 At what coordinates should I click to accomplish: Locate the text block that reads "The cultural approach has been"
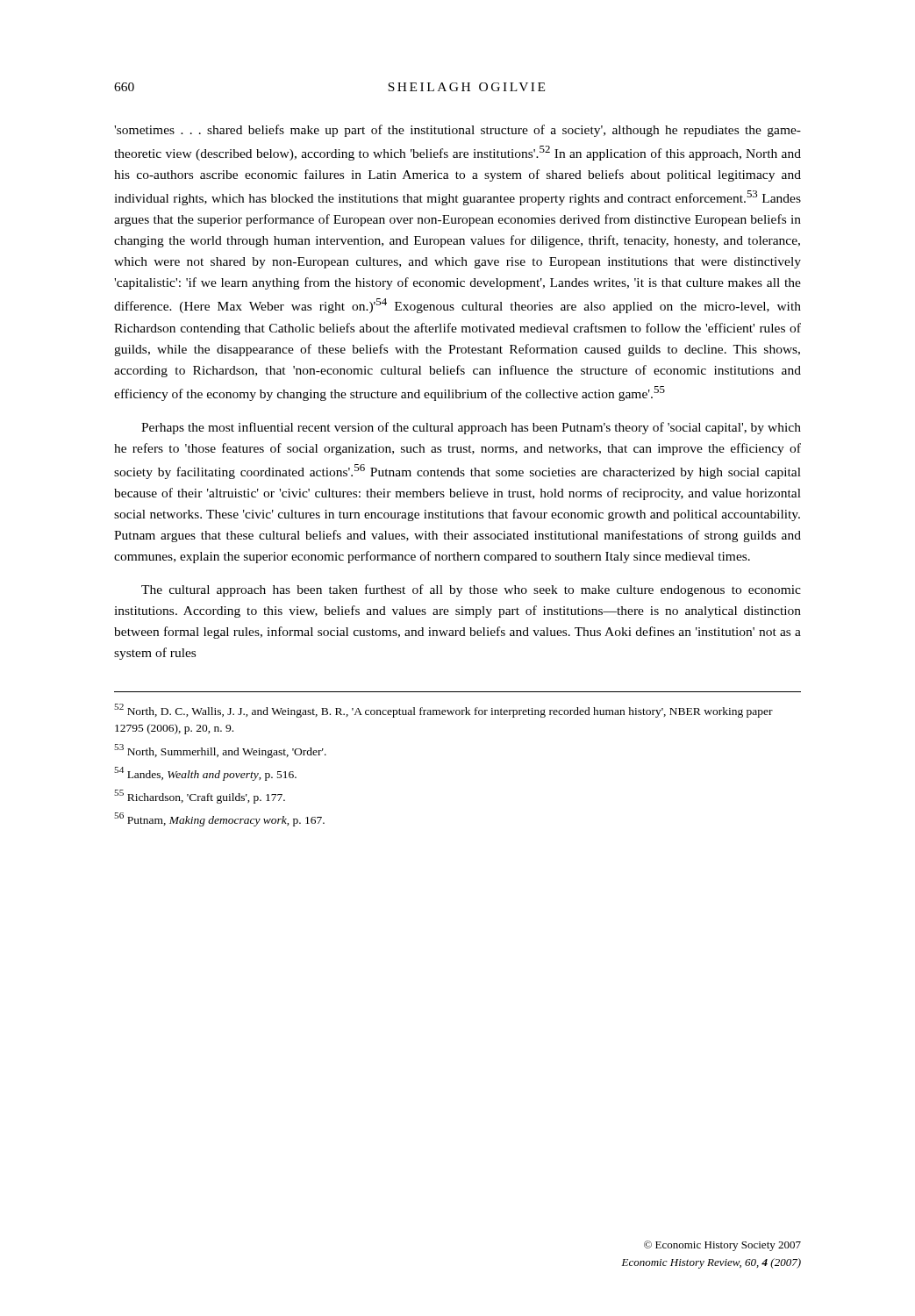[458, 621]
